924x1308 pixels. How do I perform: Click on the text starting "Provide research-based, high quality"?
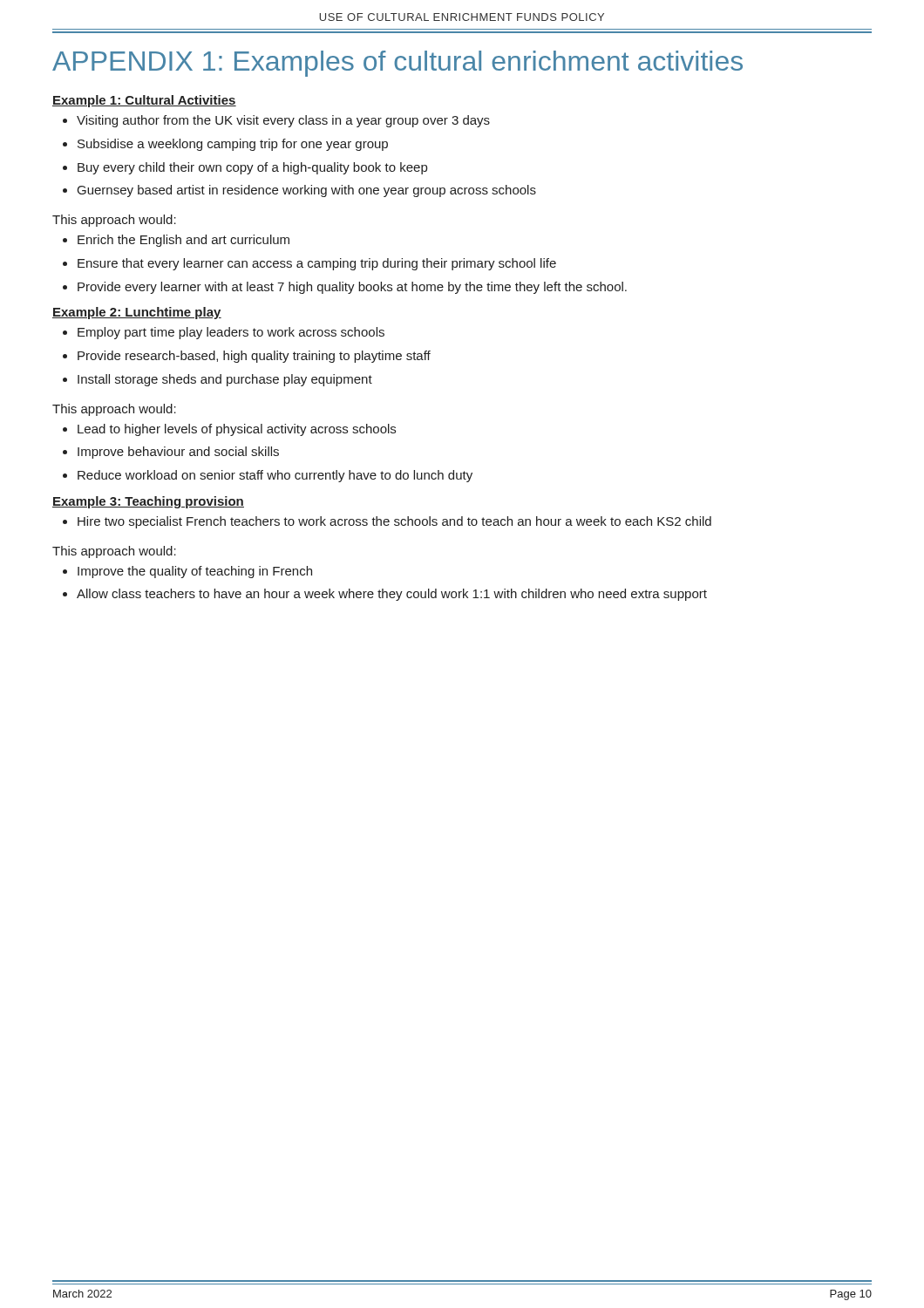[254, 355]
